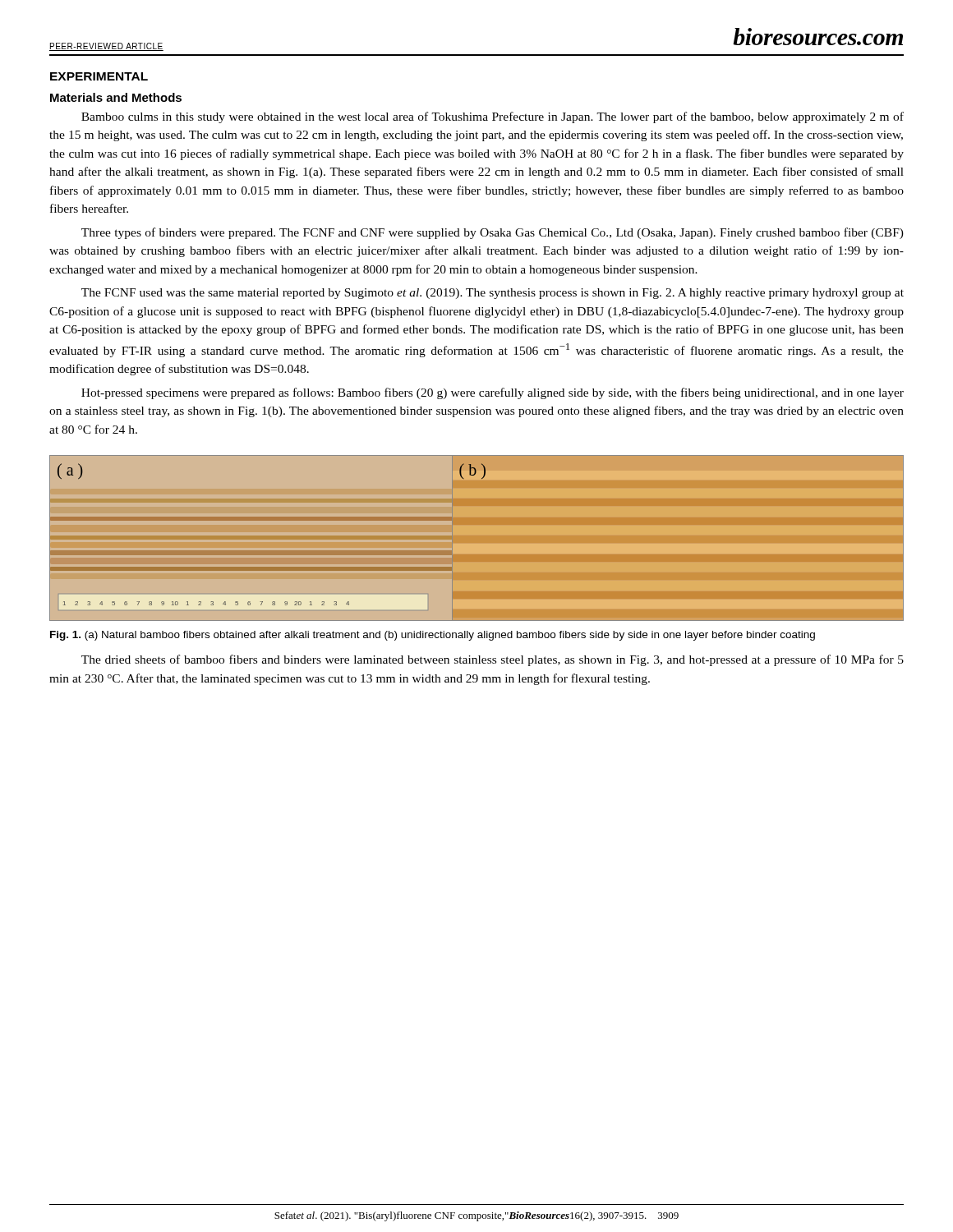The width and height of the screenshot is (953, 1232).
Task: Select the photo
Action: 476,538
